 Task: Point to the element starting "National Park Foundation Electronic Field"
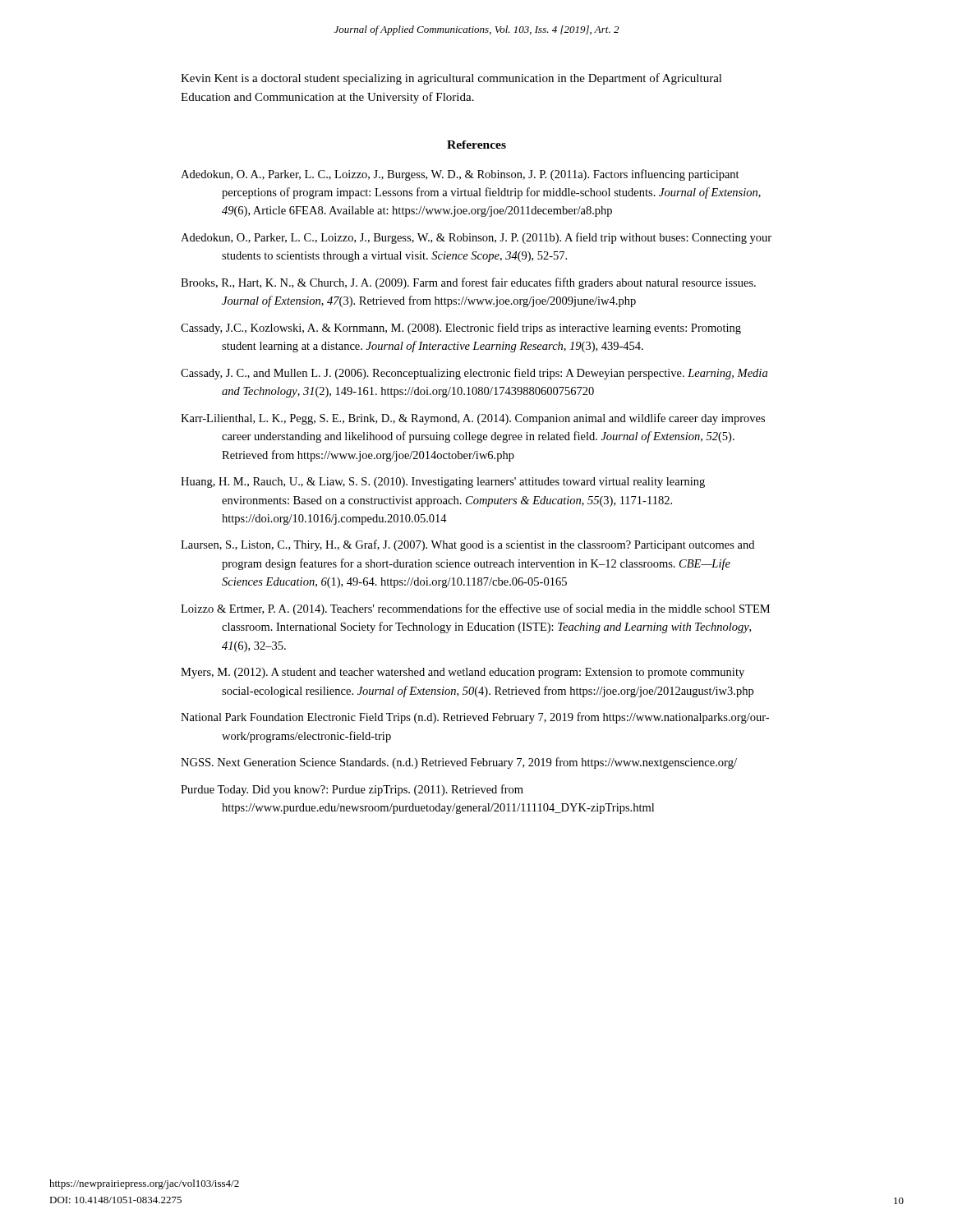[475, 726]
